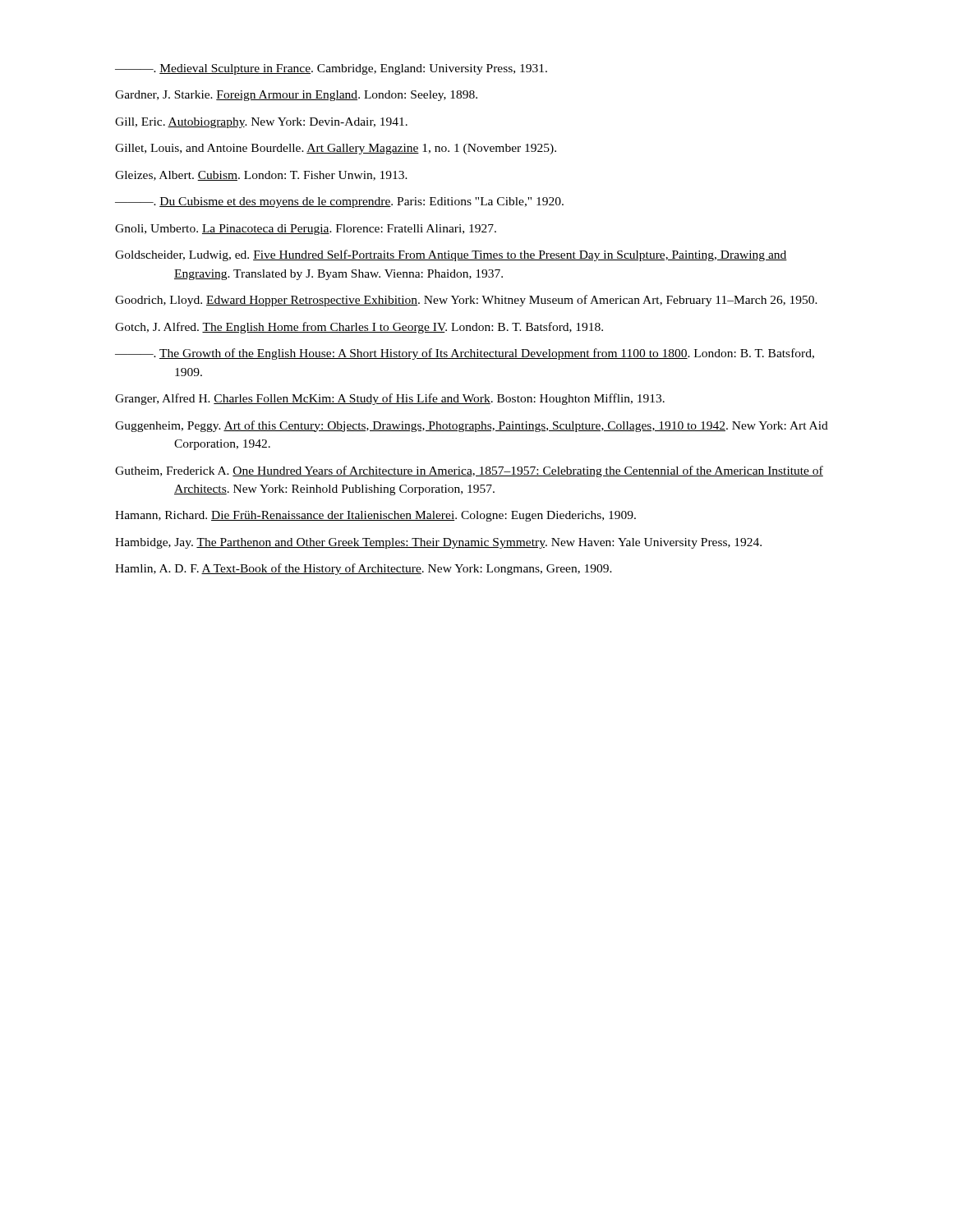The width and height of the screenshot is (953, 1232).
Task: Click the passage that begins "Gotch, J. Alfred. The English Home"
Action: coord(360,326)
